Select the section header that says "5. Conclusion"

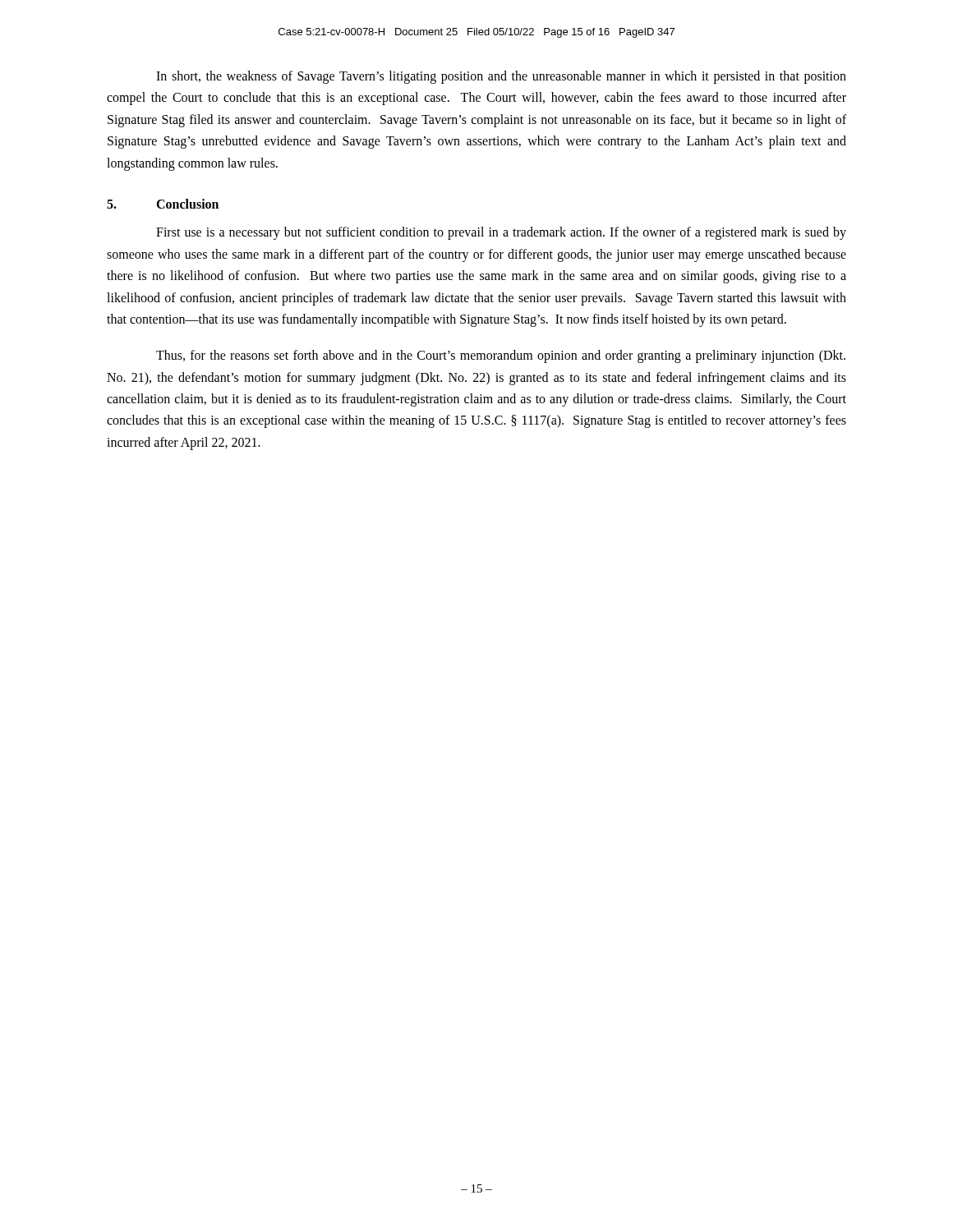pyautogui.click(x=163, y=205)
